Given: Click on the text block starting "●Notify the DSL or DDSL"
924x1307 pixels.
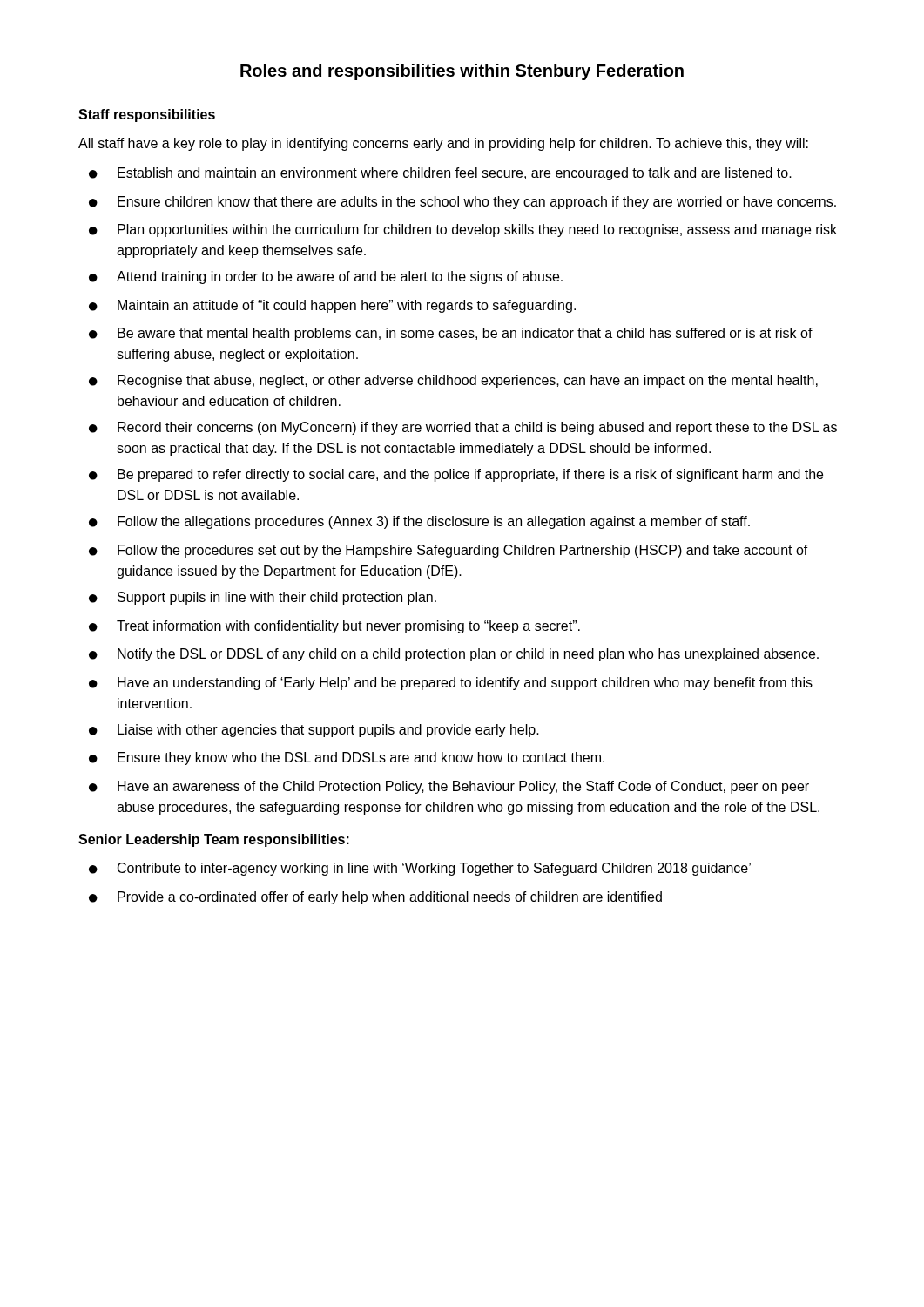Looking at the screenshot, I should pyautogui.click(x=466, y=656).
